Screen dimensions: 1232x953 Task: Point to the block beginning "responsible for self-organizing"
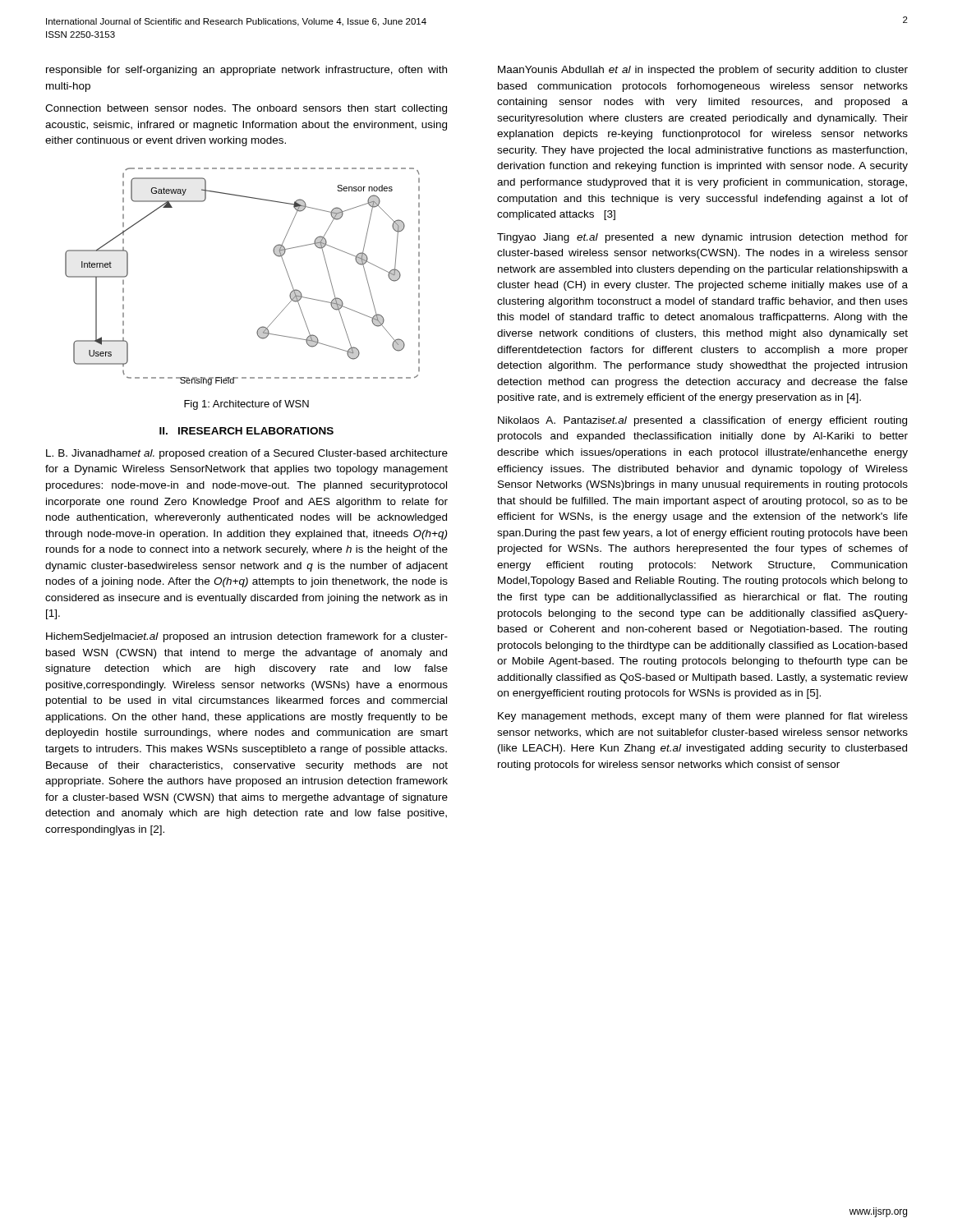coord(246,105)
